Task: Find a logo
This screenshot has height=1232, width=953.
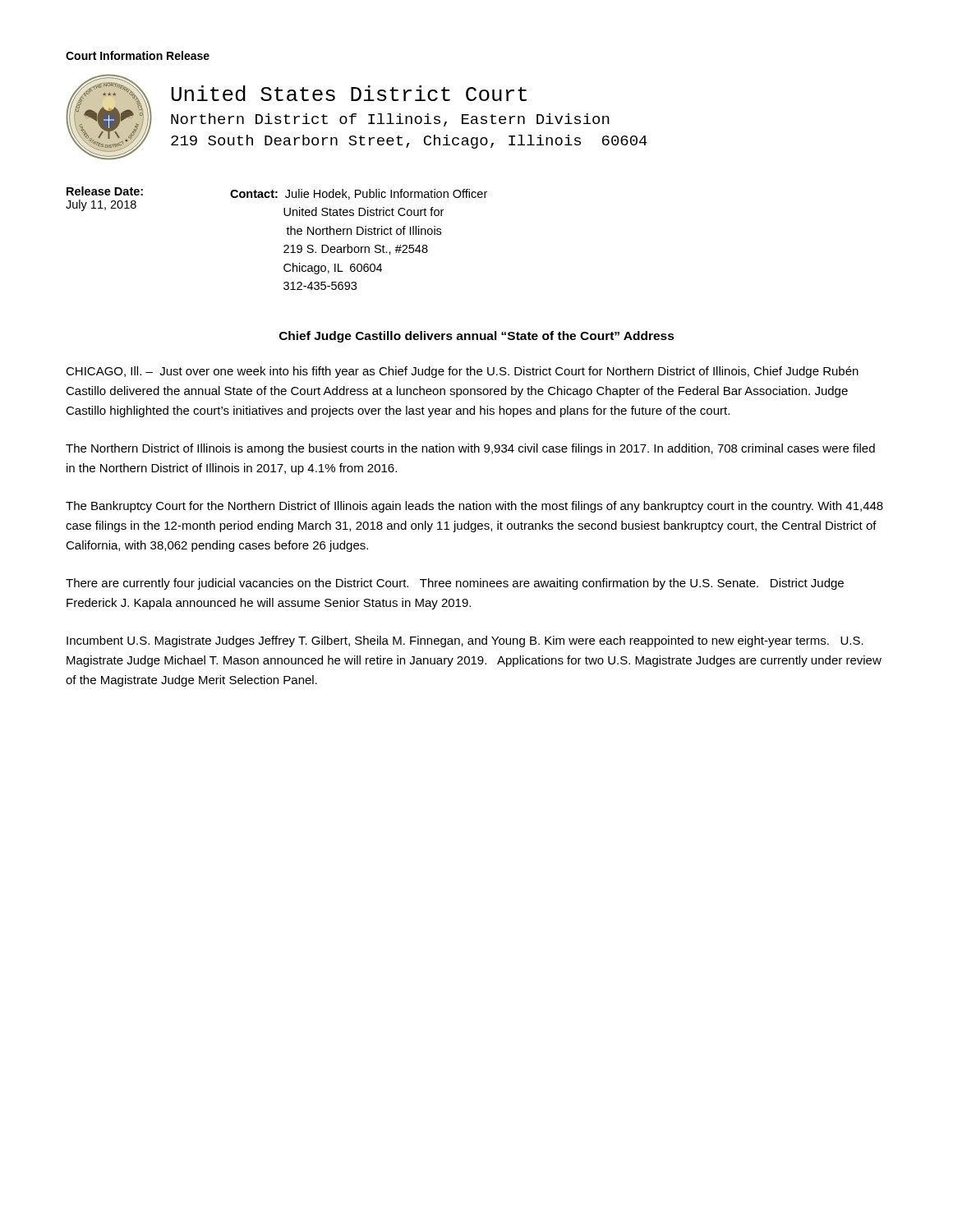Action: pyautogui.click(x=109, y=117)
